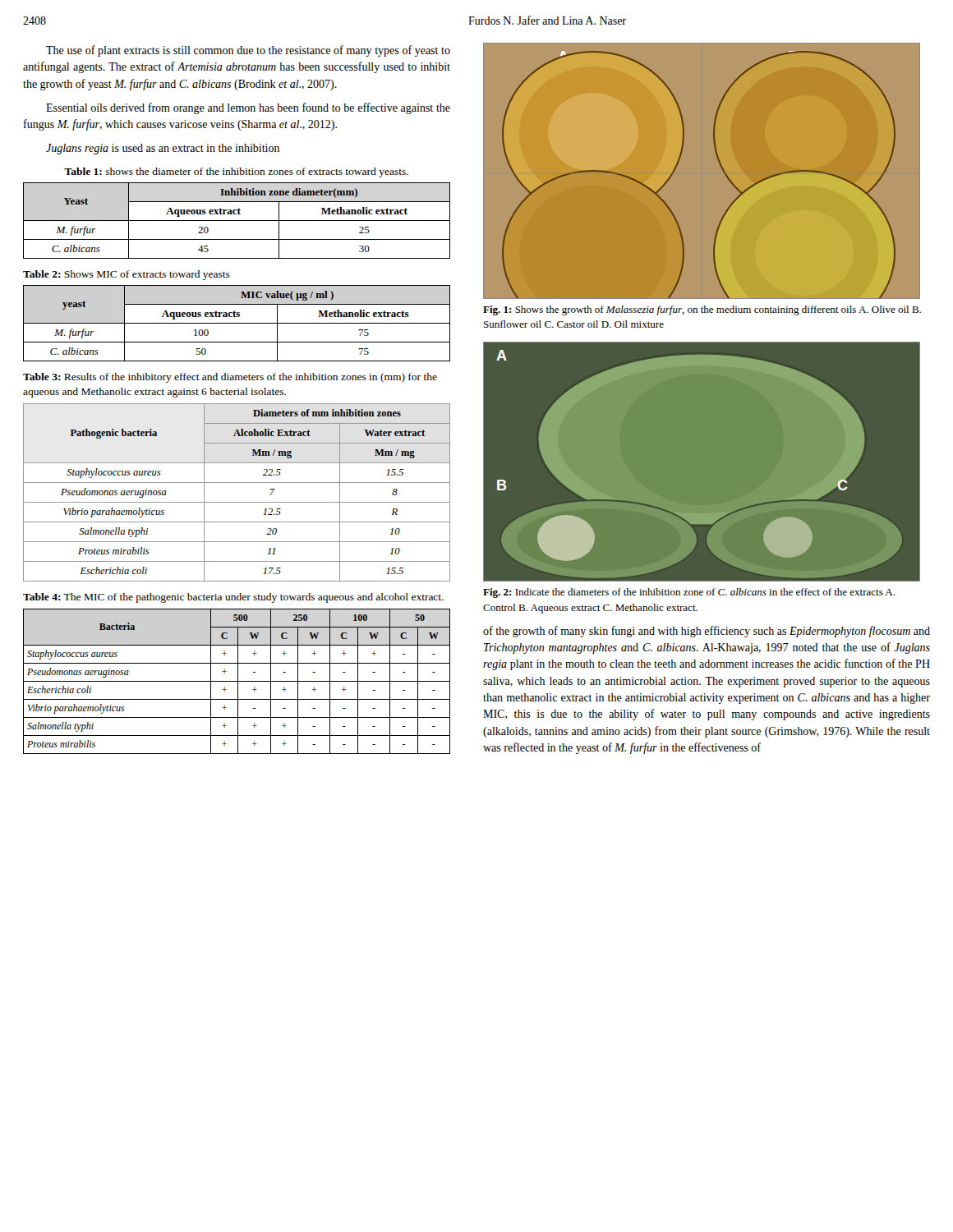Image resolution: width=953 pixels, height=1232 pixels.
Task: Find the table that mentions "Water extract"
Action: pyautogui.click(x=237, y=493)
